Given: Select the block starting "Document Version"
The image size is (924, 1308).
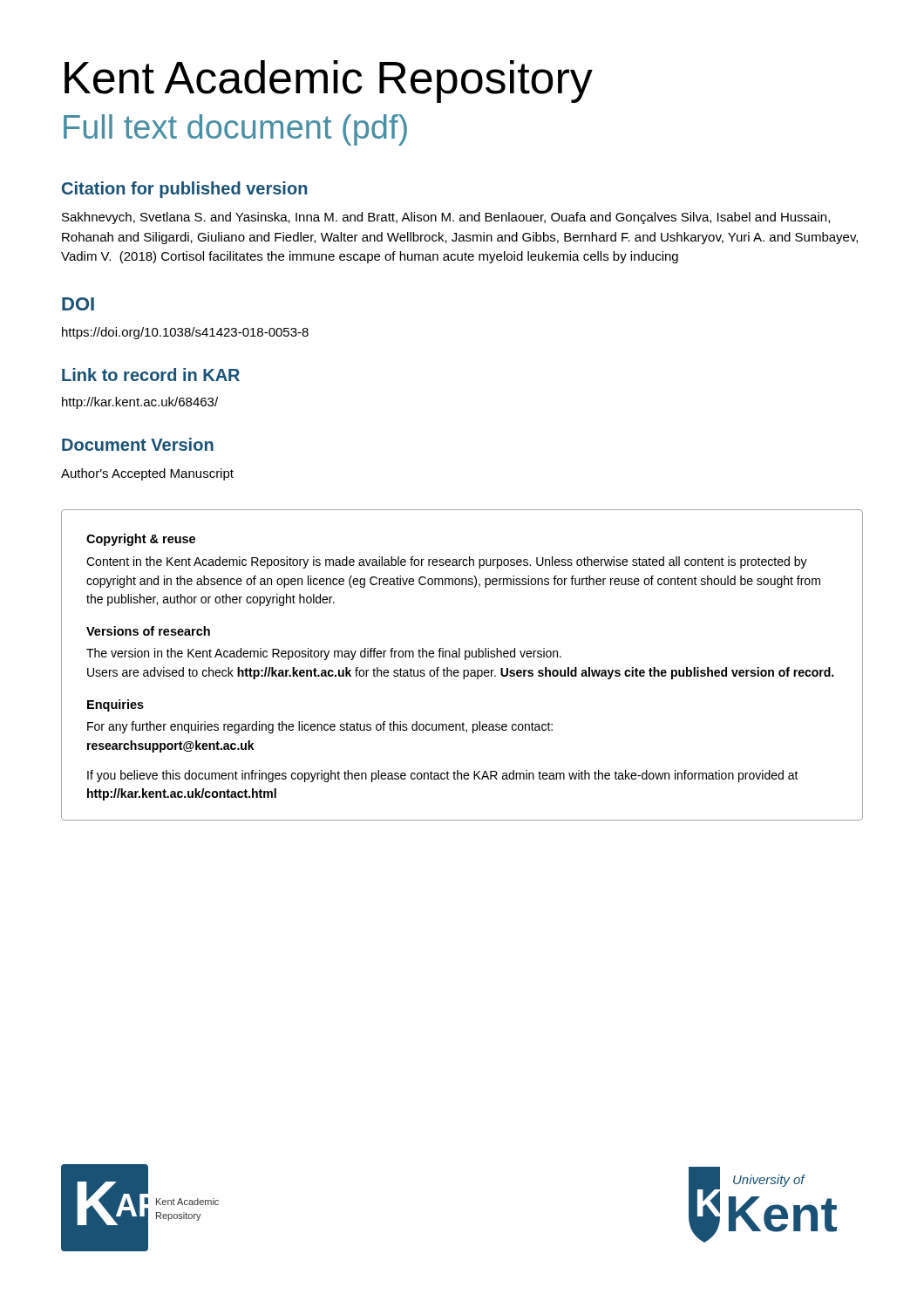Looking at the screenshot, I should [138, 444].
